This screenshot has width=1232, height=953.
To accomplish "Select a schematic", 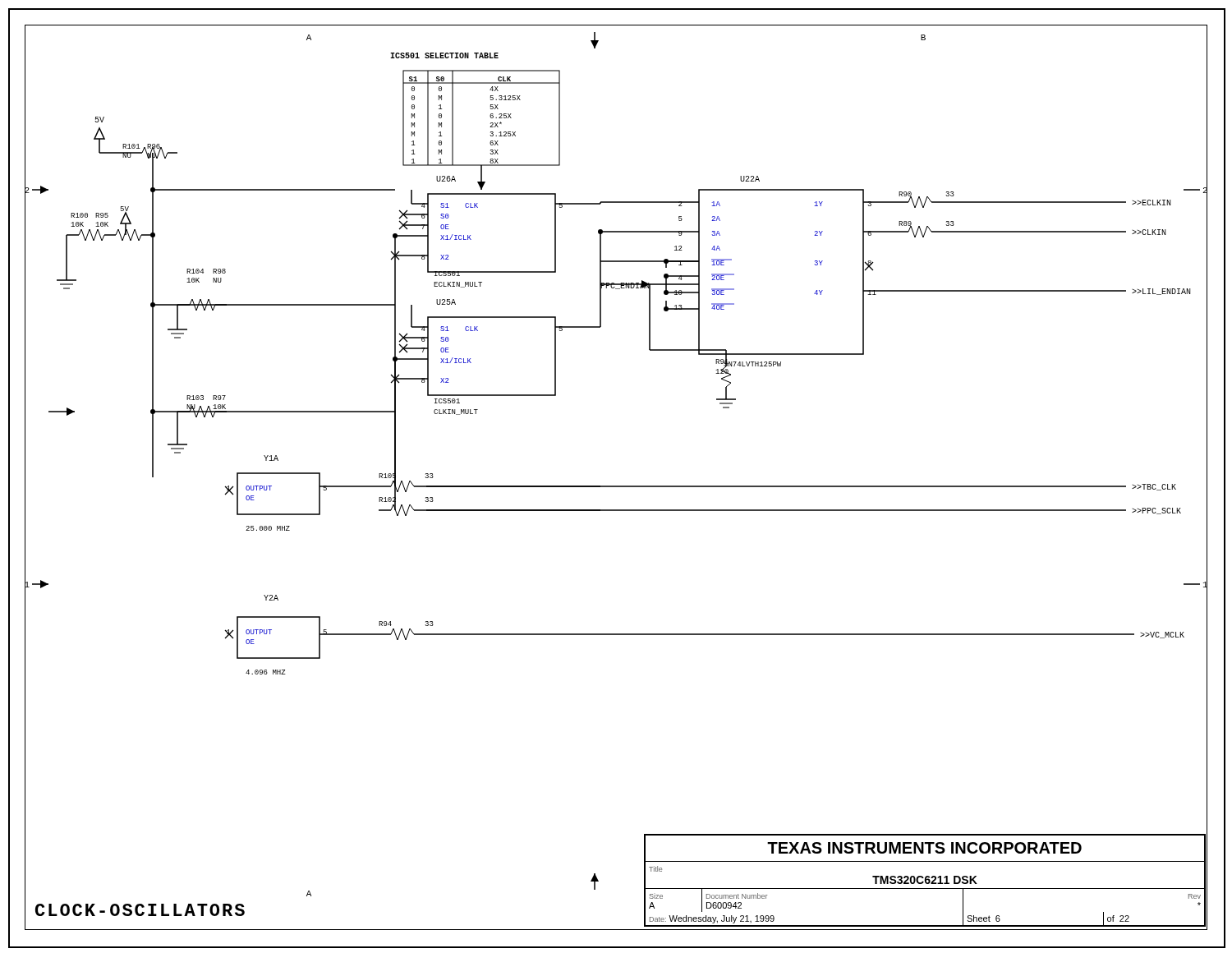I will pyautogui.click(x=616, y=464).
